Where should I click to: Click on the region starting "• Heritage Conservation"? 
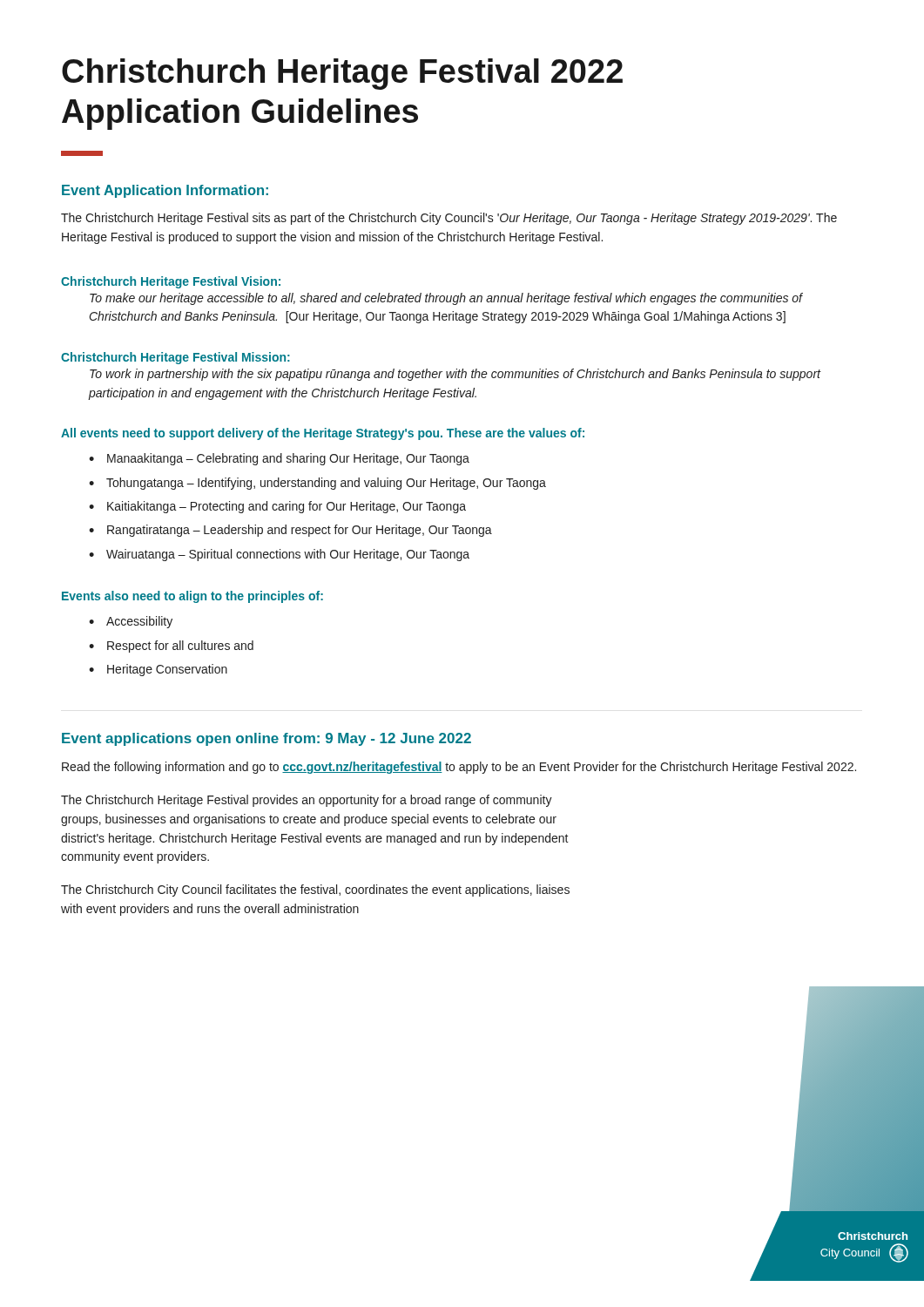pyautogui.click(x=158, y=670)
